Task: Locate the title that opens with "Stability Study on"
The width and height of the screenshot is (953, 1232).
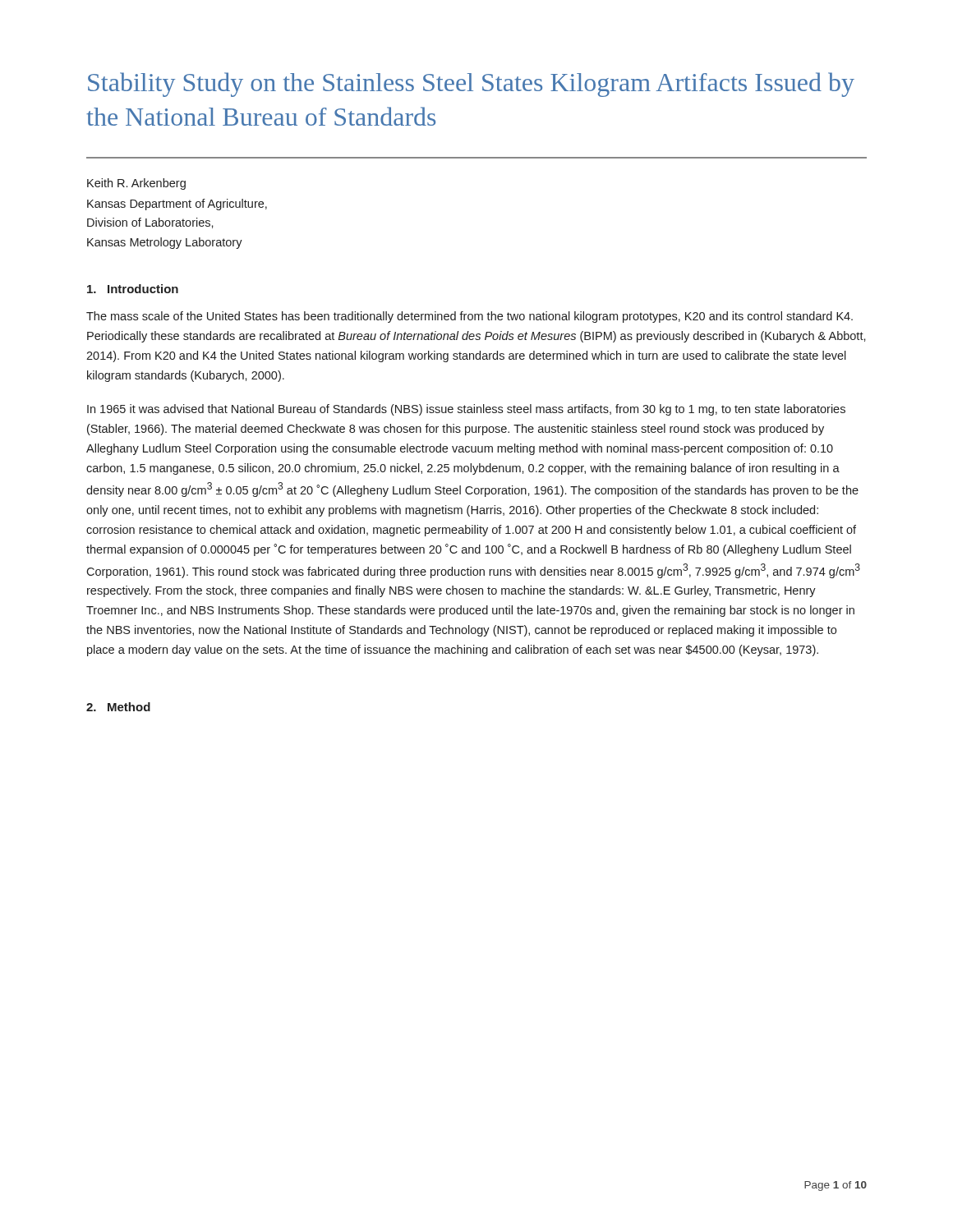Action: tap(476, 100)
